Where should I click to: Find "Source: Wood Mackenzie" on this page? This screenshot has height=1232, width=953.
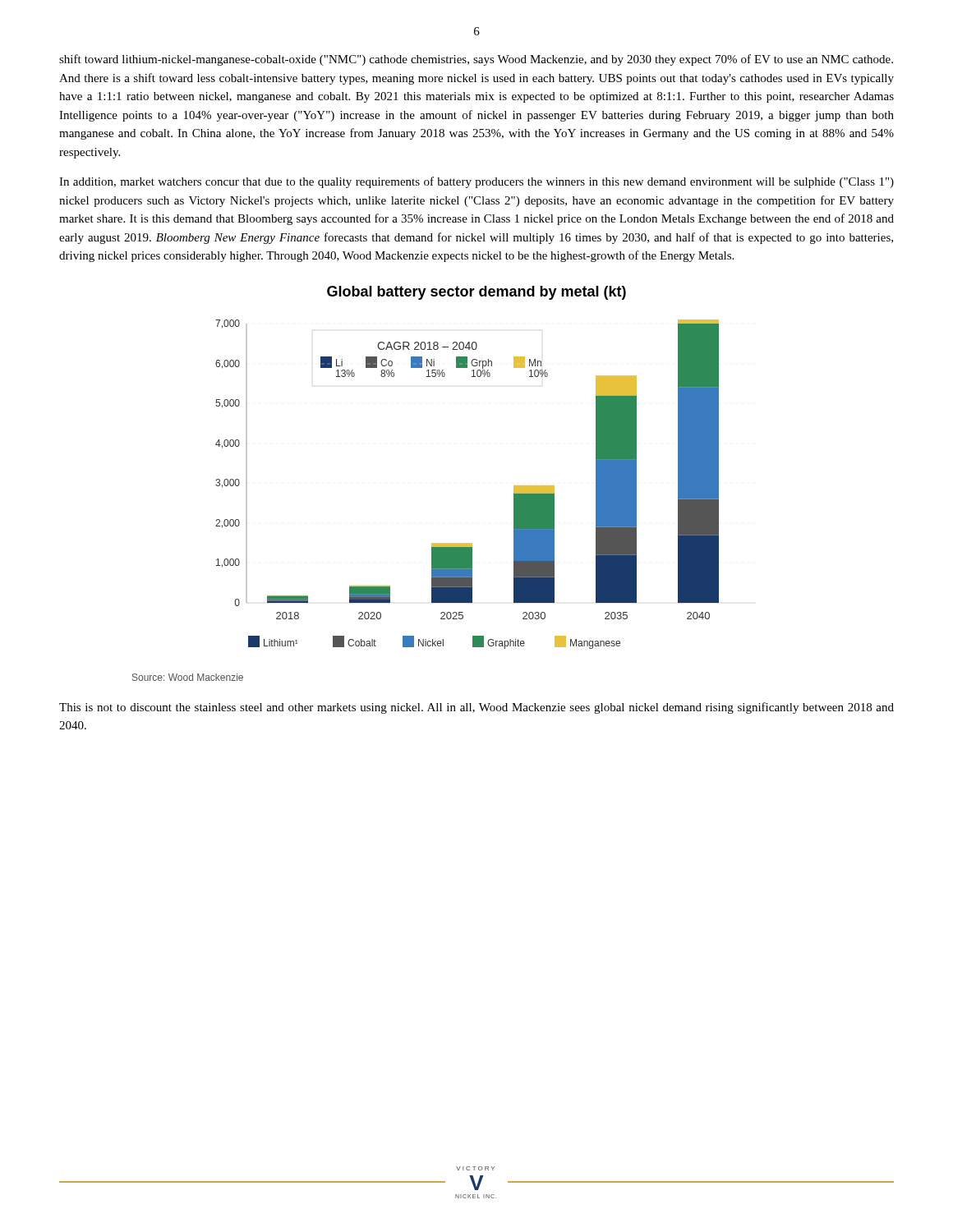(188, 677)
